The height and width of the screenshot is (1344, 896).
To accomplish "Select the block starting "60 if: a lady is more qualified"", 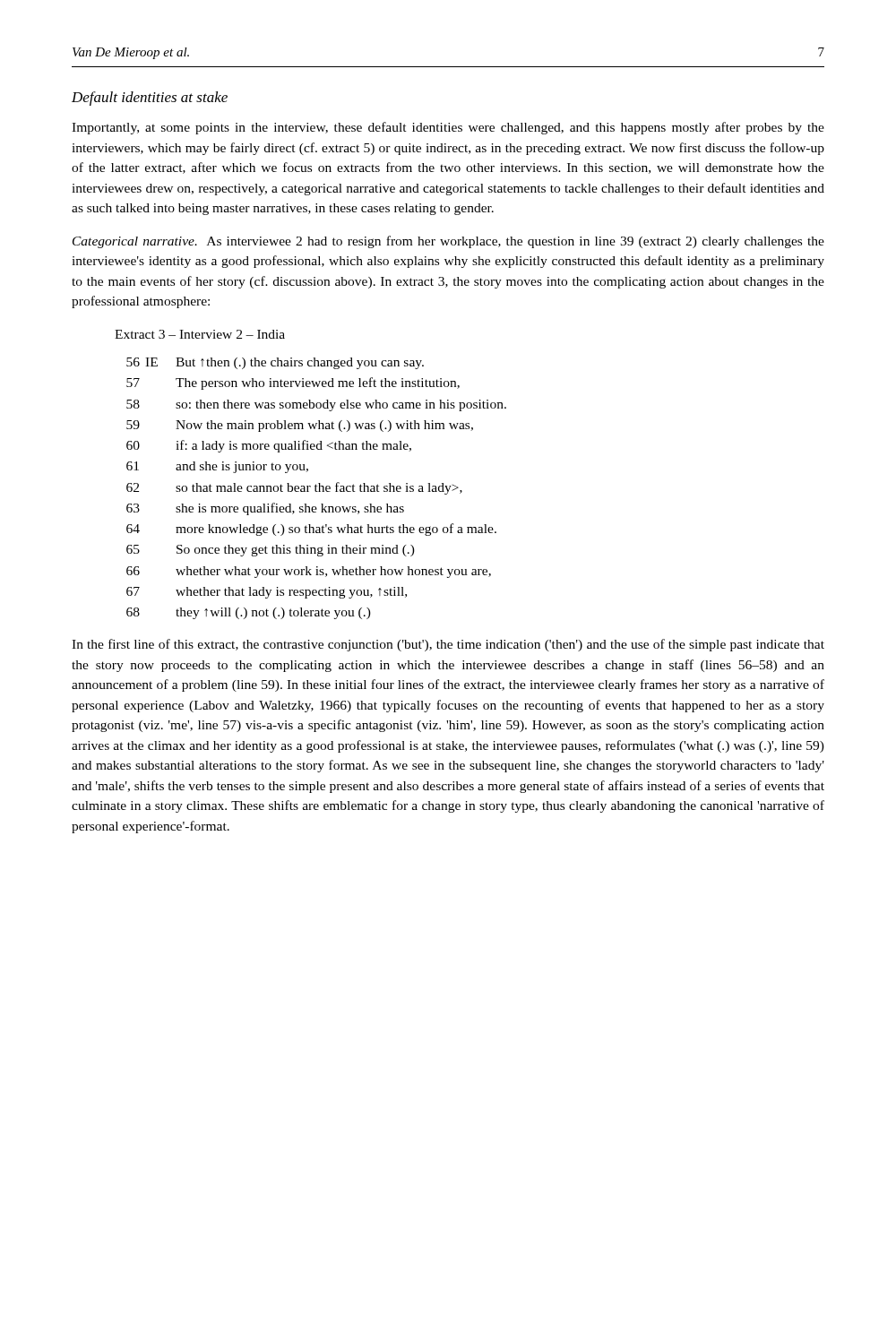I will pos(269,446).
